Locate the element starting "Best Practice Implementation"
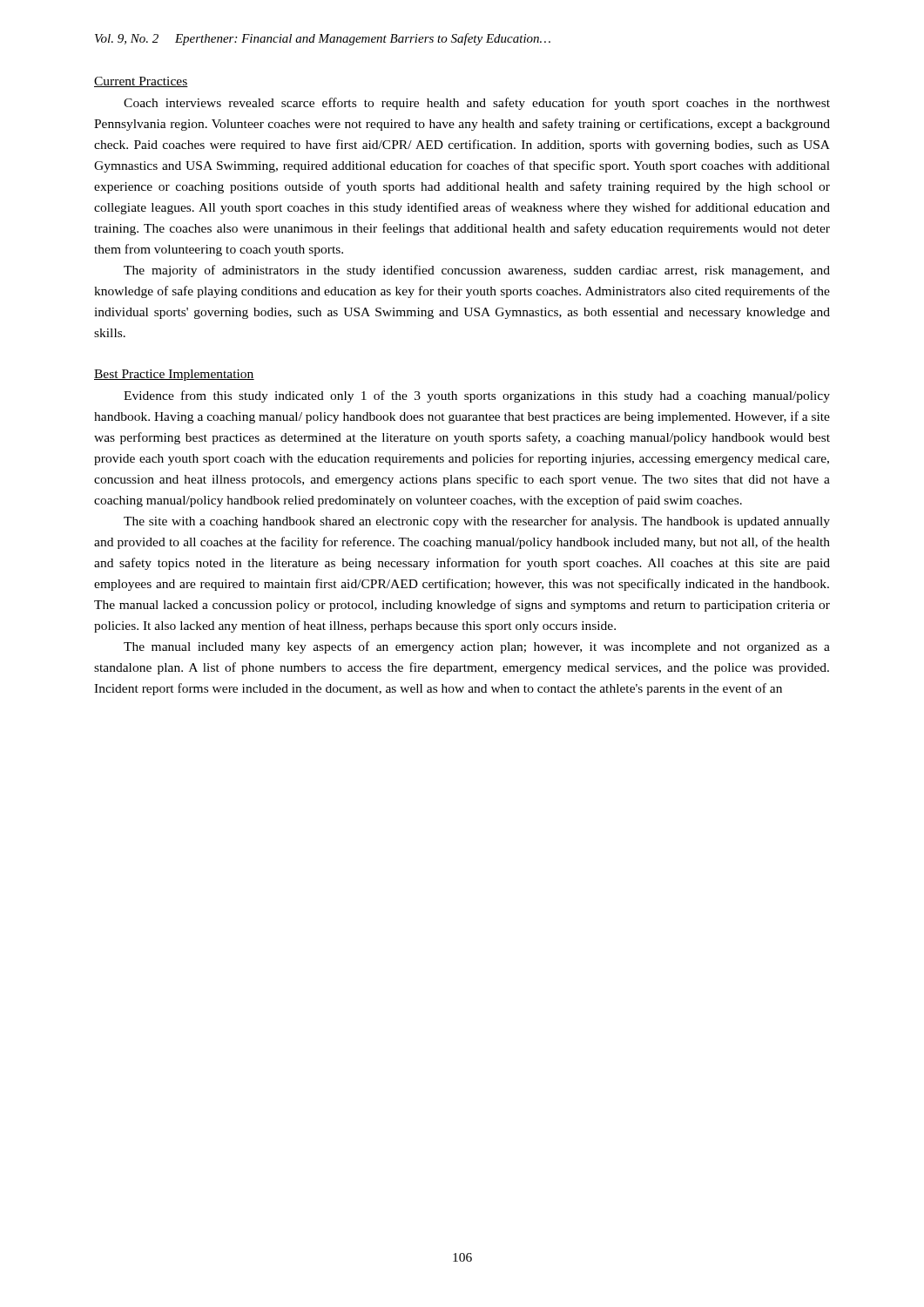The image size is (924, 1307). pyautogui.click(x=174, y=374)
